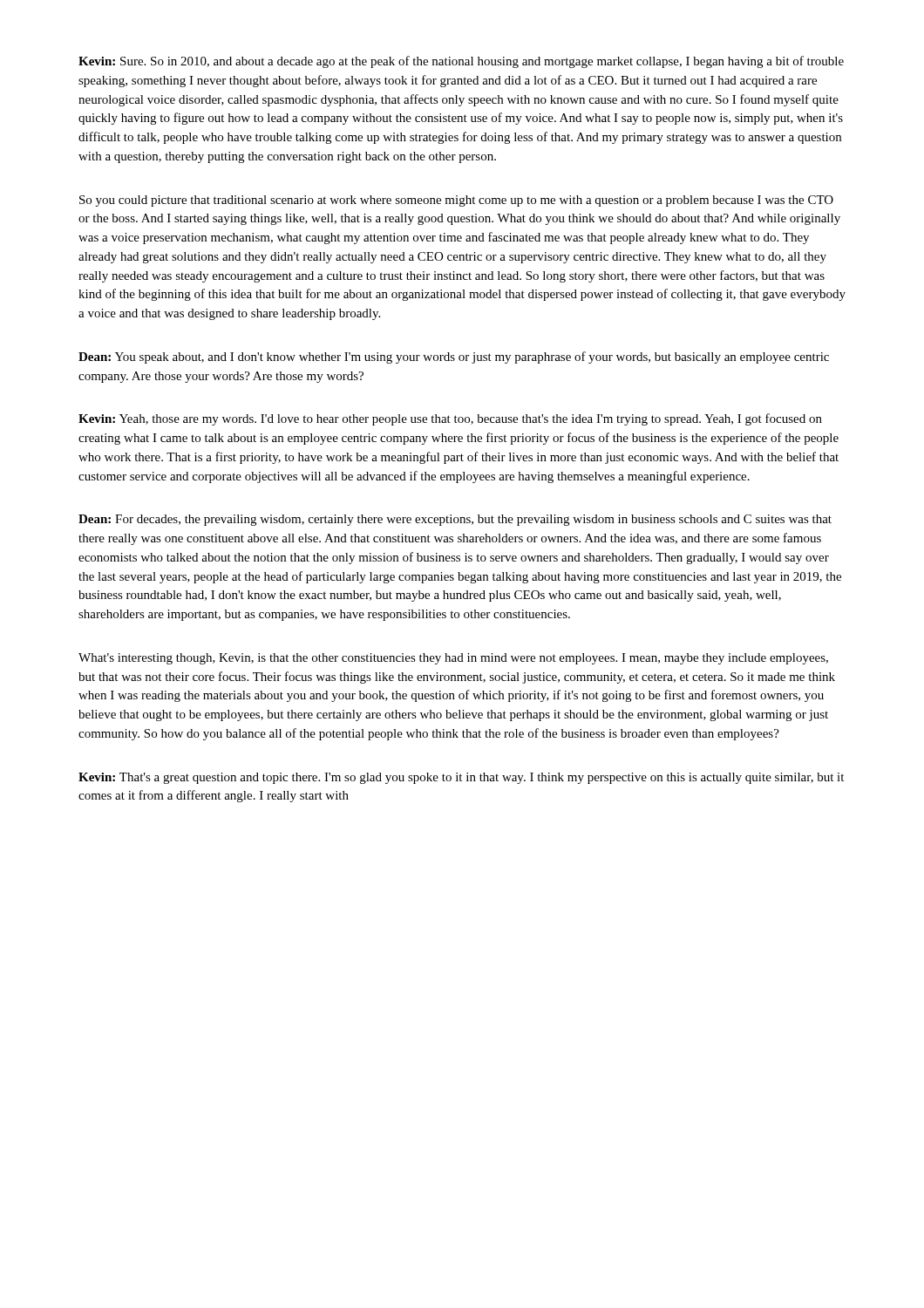Locate the block of text that opens with "What's interesting though, Kevin, is that the"
This screenshot has height=1308, width=924.
457,695
